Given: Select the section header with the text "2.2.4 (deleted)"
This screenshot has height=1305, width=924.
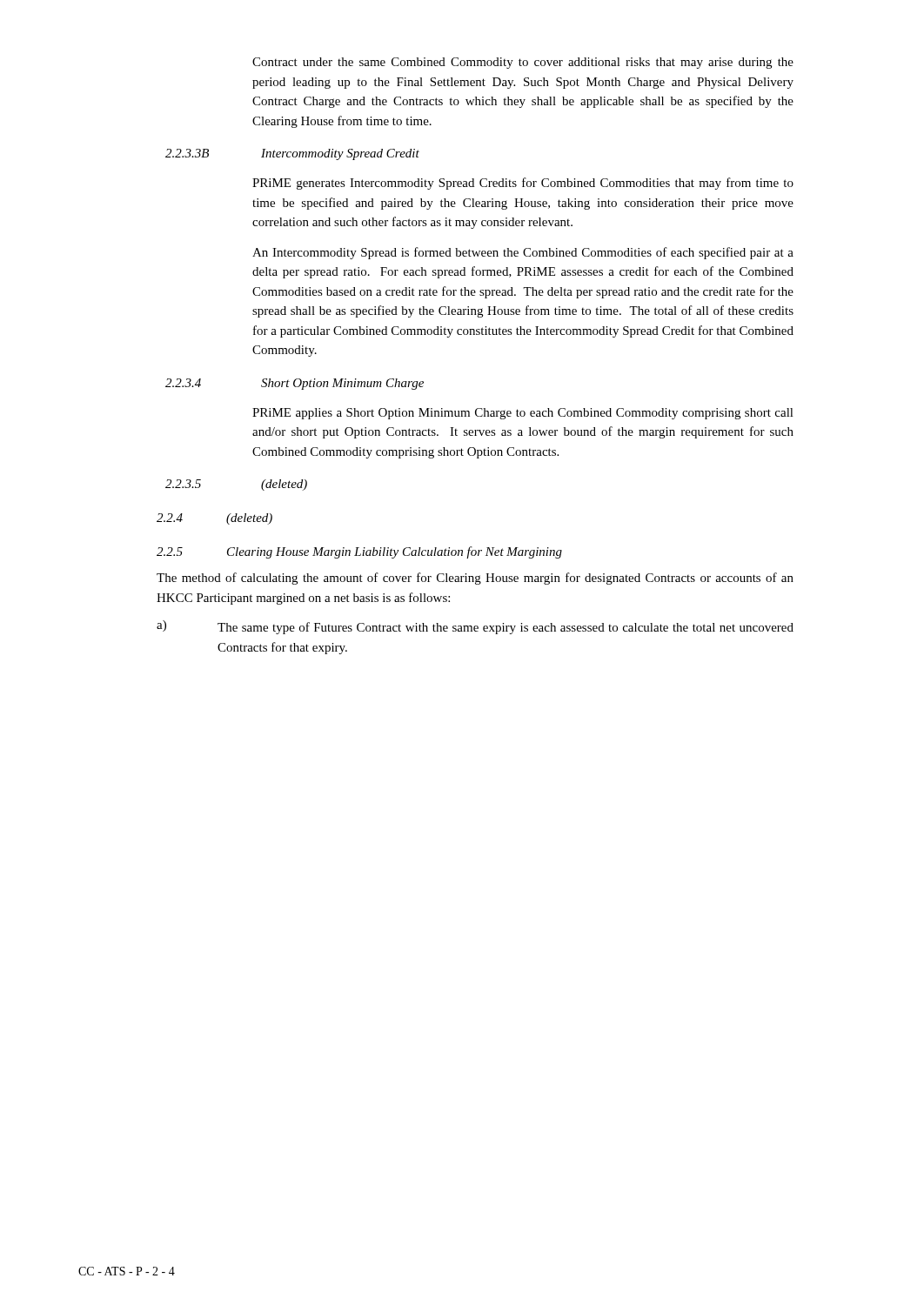Looking at the screenshot, I should coord(170,519).
